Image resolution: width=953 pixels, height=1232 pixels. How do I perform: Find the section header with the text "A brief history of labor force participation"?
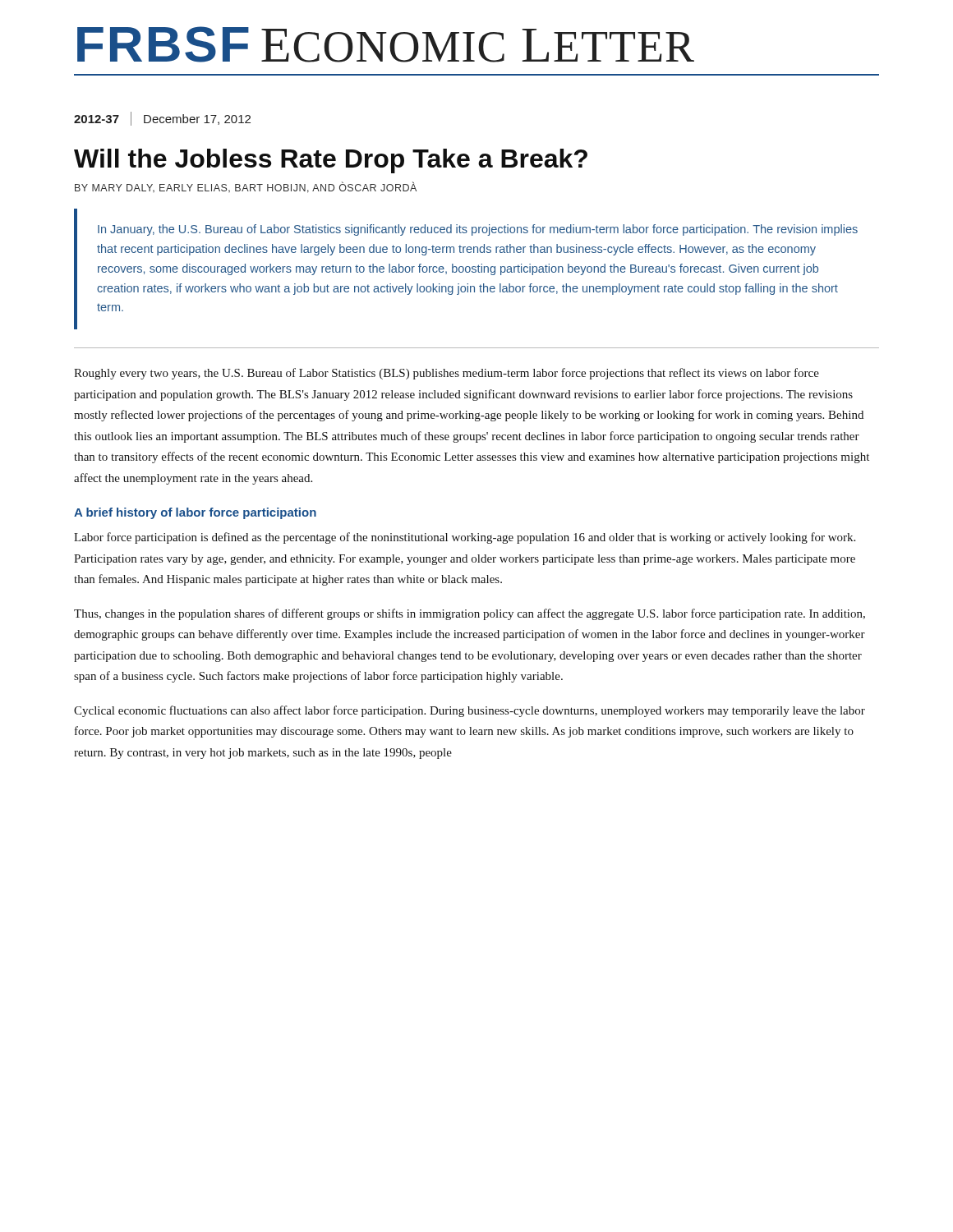[195, 512]
